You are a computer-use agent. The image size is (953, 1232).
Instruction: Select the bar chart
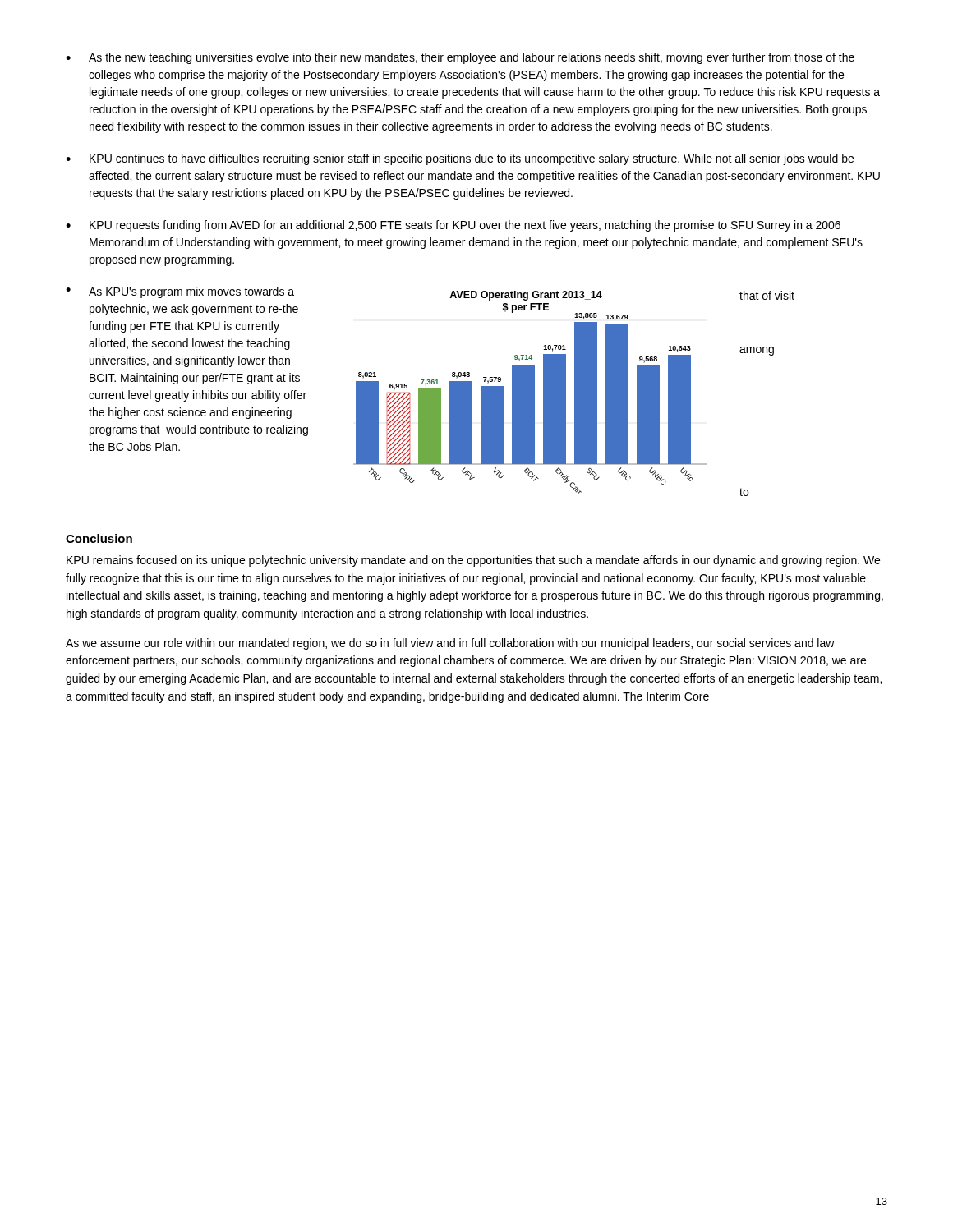tap(532, 398)
